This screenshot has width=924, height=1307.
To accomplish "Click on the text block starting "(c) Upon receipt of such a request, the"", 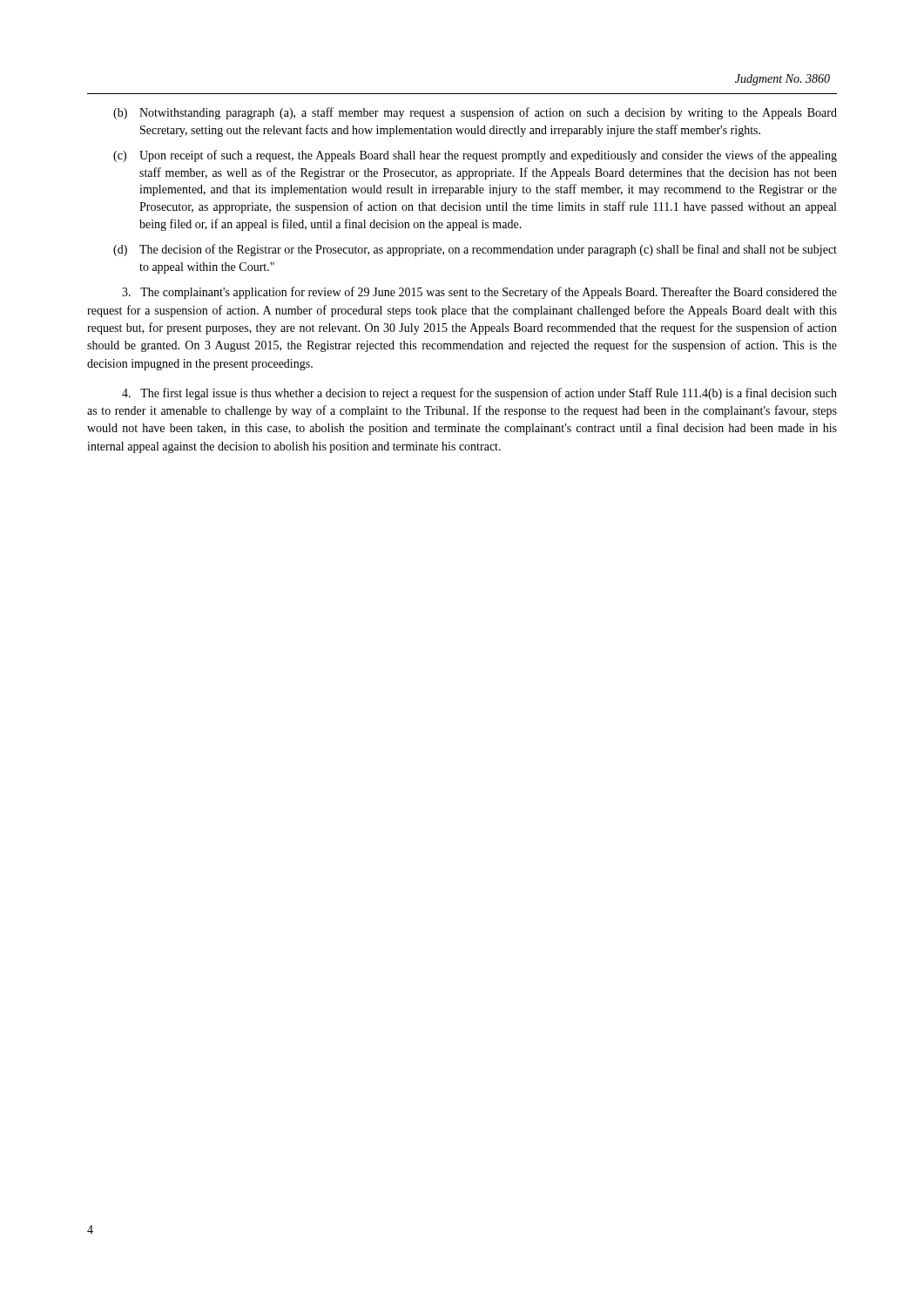I will (x=475, y=190).
